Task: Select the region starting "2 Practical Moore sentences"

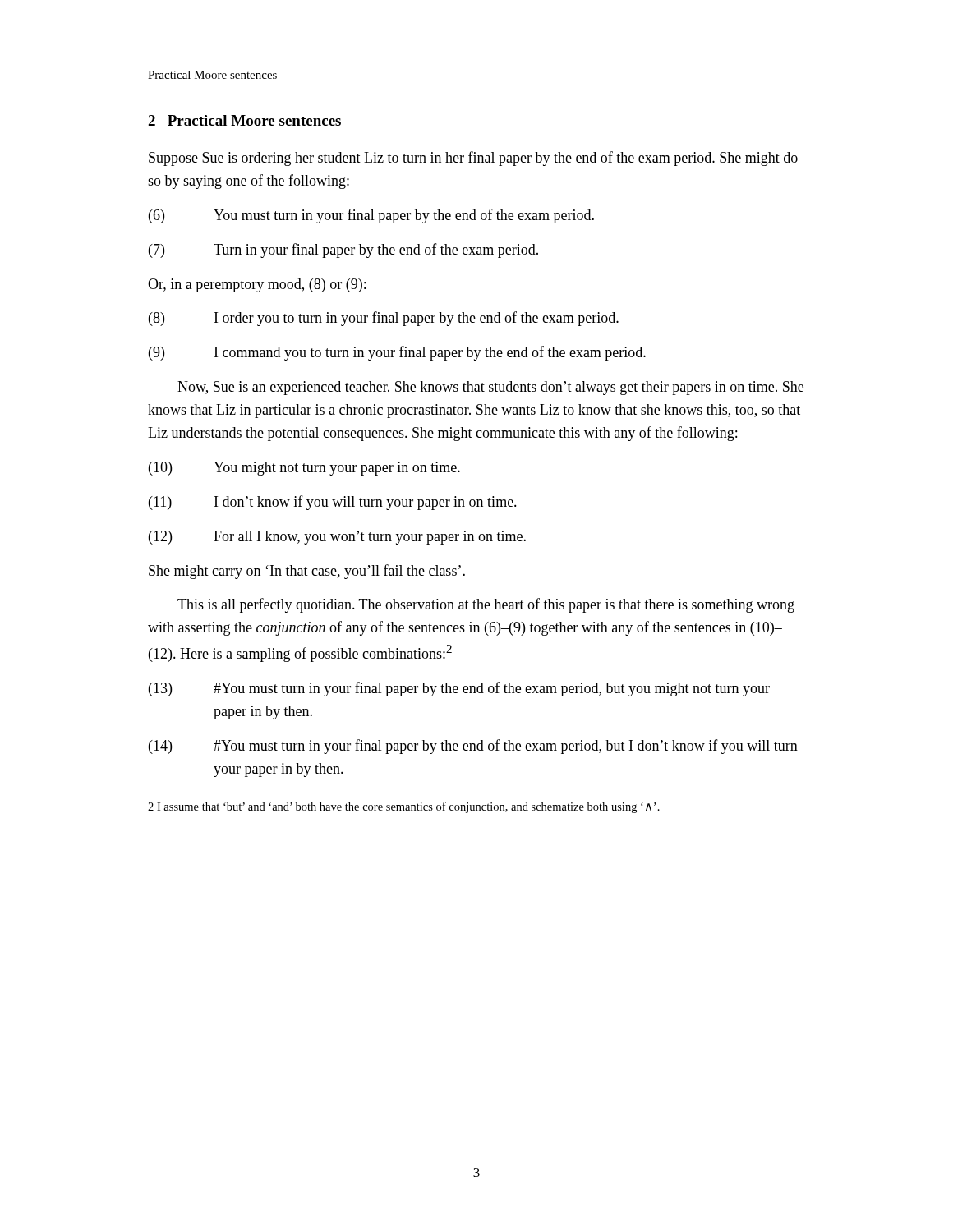Action: coord(245,120)
